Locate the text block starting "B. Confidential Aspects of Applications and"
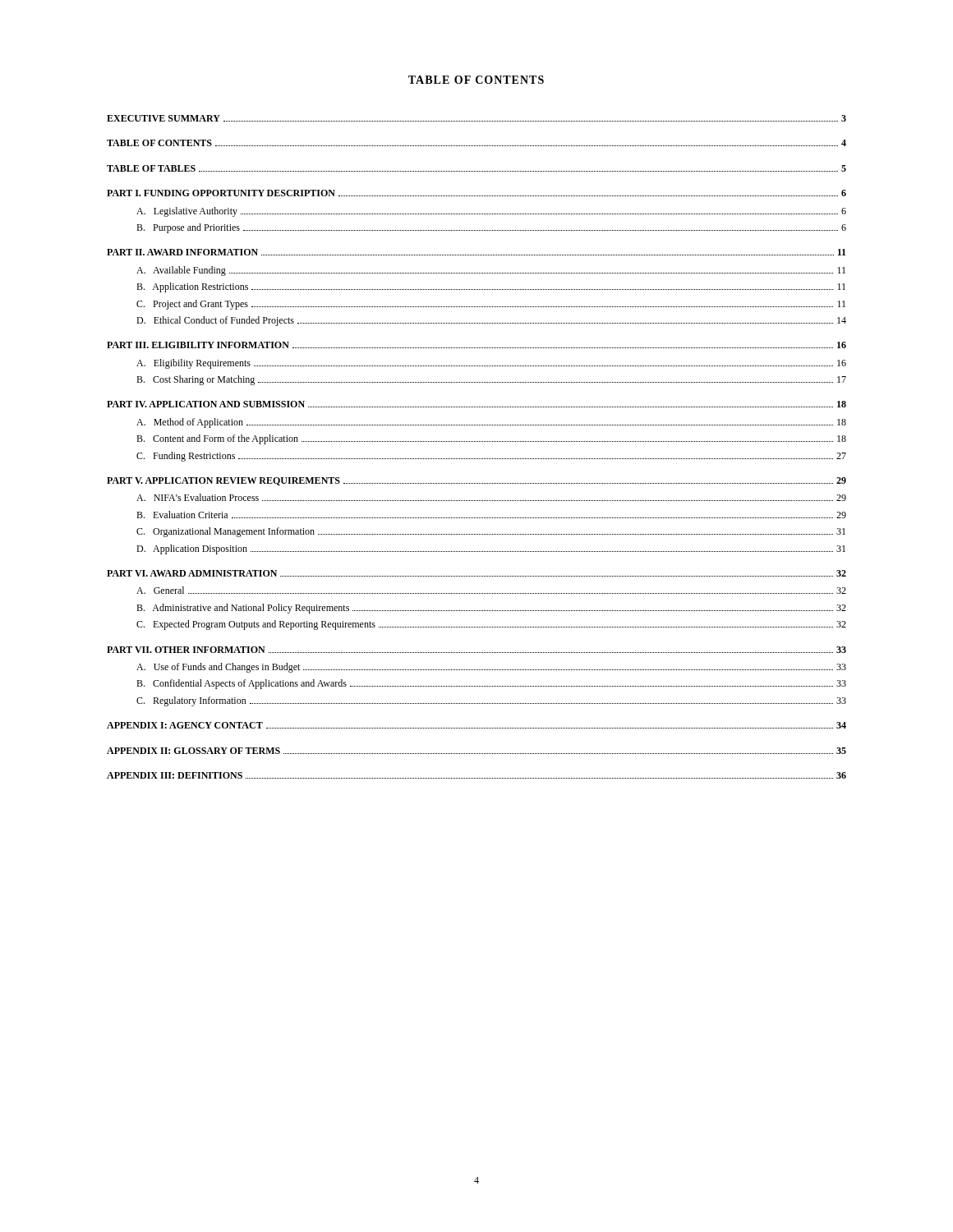This screenshot has height=1232, width=953. tap(491, 684)
